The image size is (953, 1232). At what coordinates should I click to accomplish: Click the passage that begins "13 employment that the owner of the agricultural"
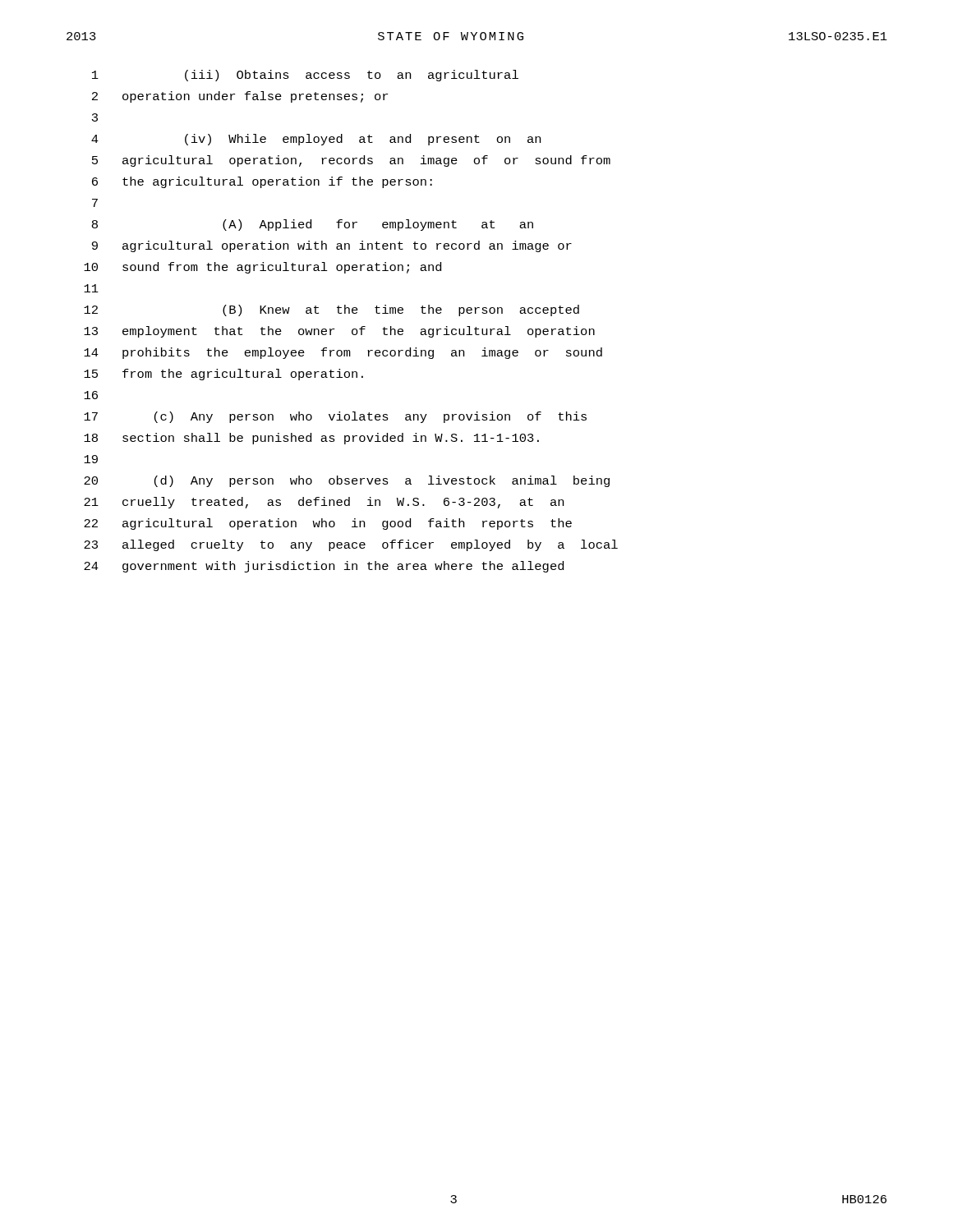(x=476, y=332)
